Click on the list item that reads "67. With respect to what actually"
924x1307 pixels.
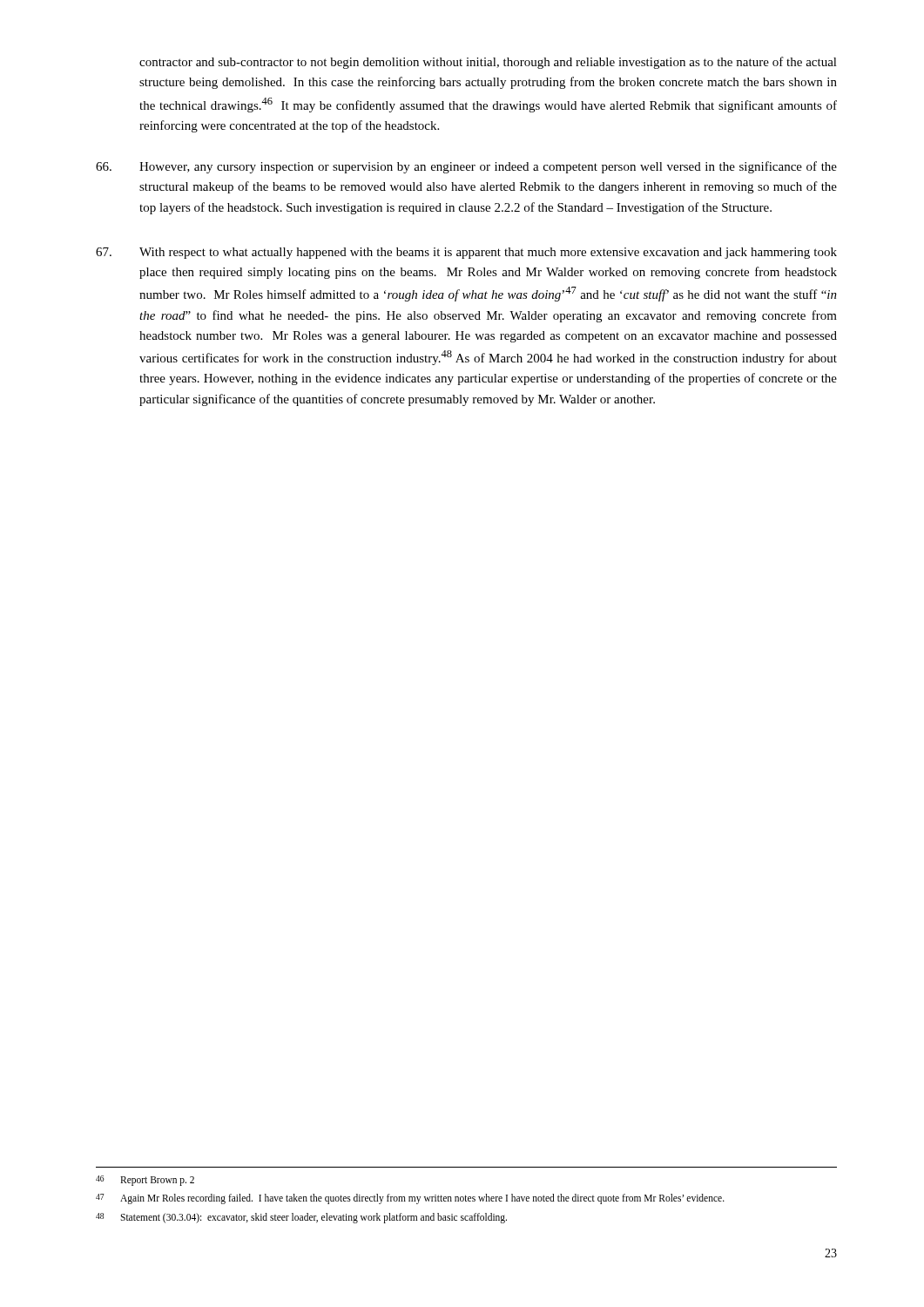tap(466, 326)
